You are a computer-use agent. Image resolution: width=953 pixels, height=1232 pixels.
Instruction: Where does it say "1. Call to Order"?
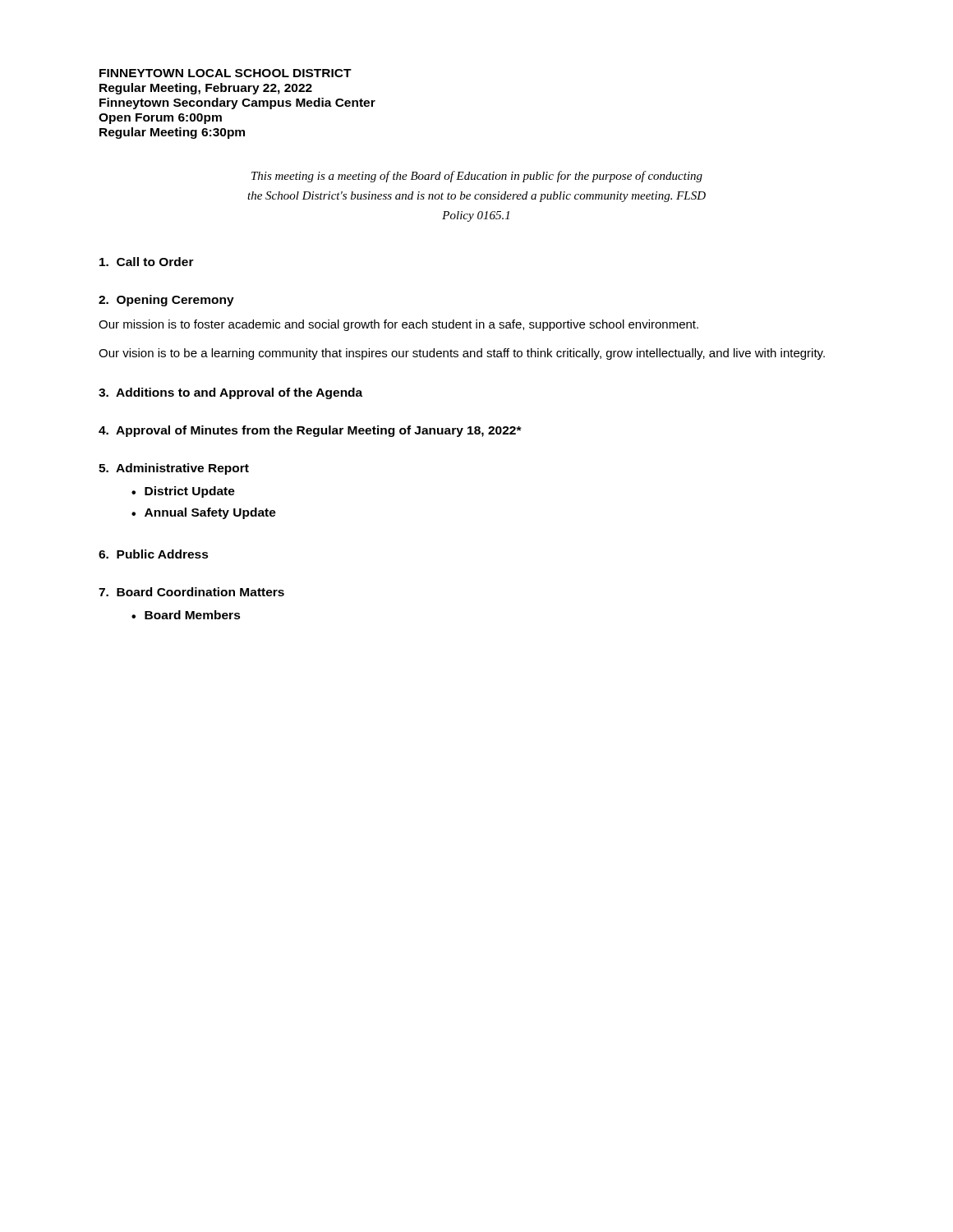146,262
